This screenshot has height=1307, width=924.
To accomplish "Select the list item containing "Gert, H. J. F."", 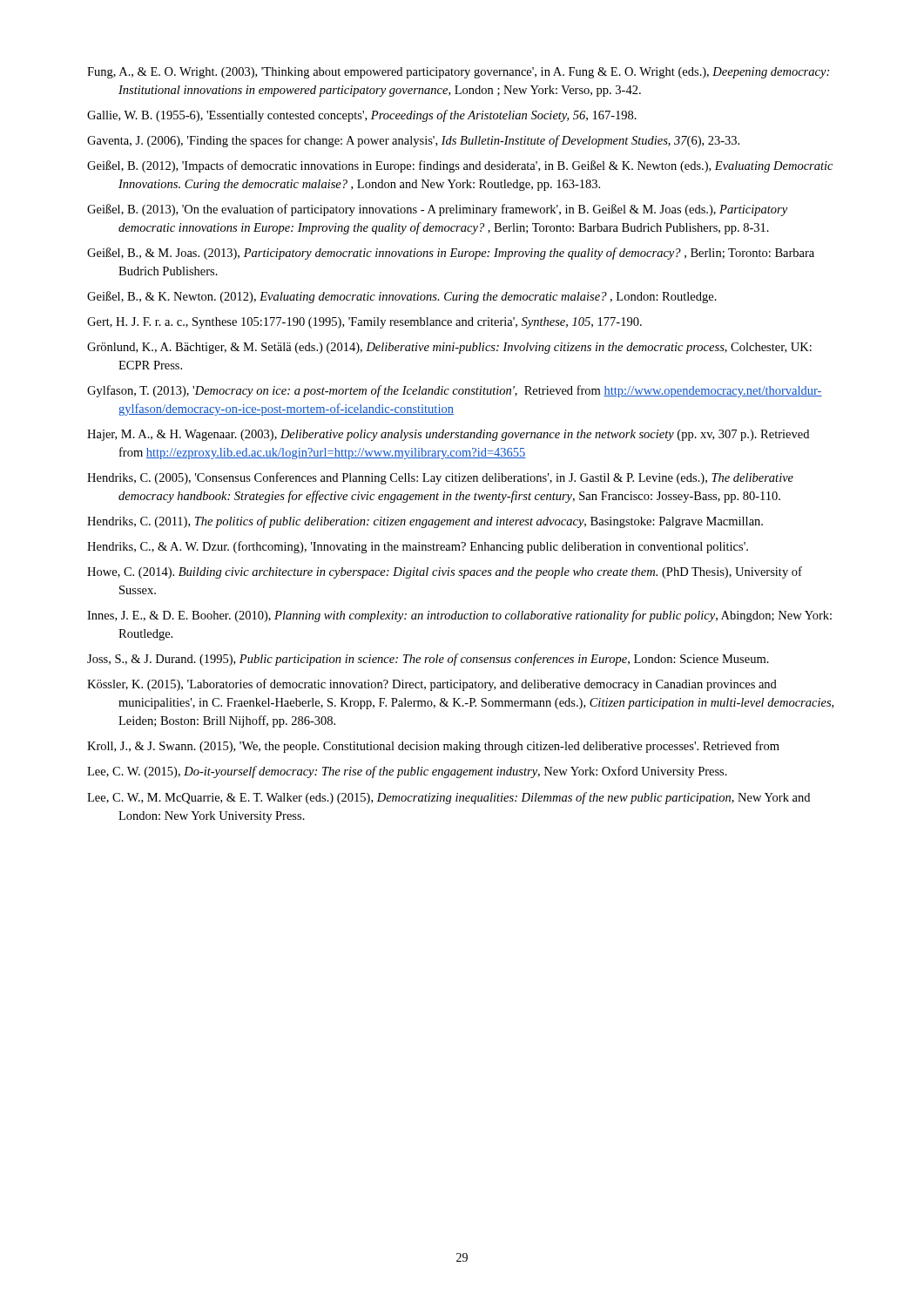I will coord(365,322).
